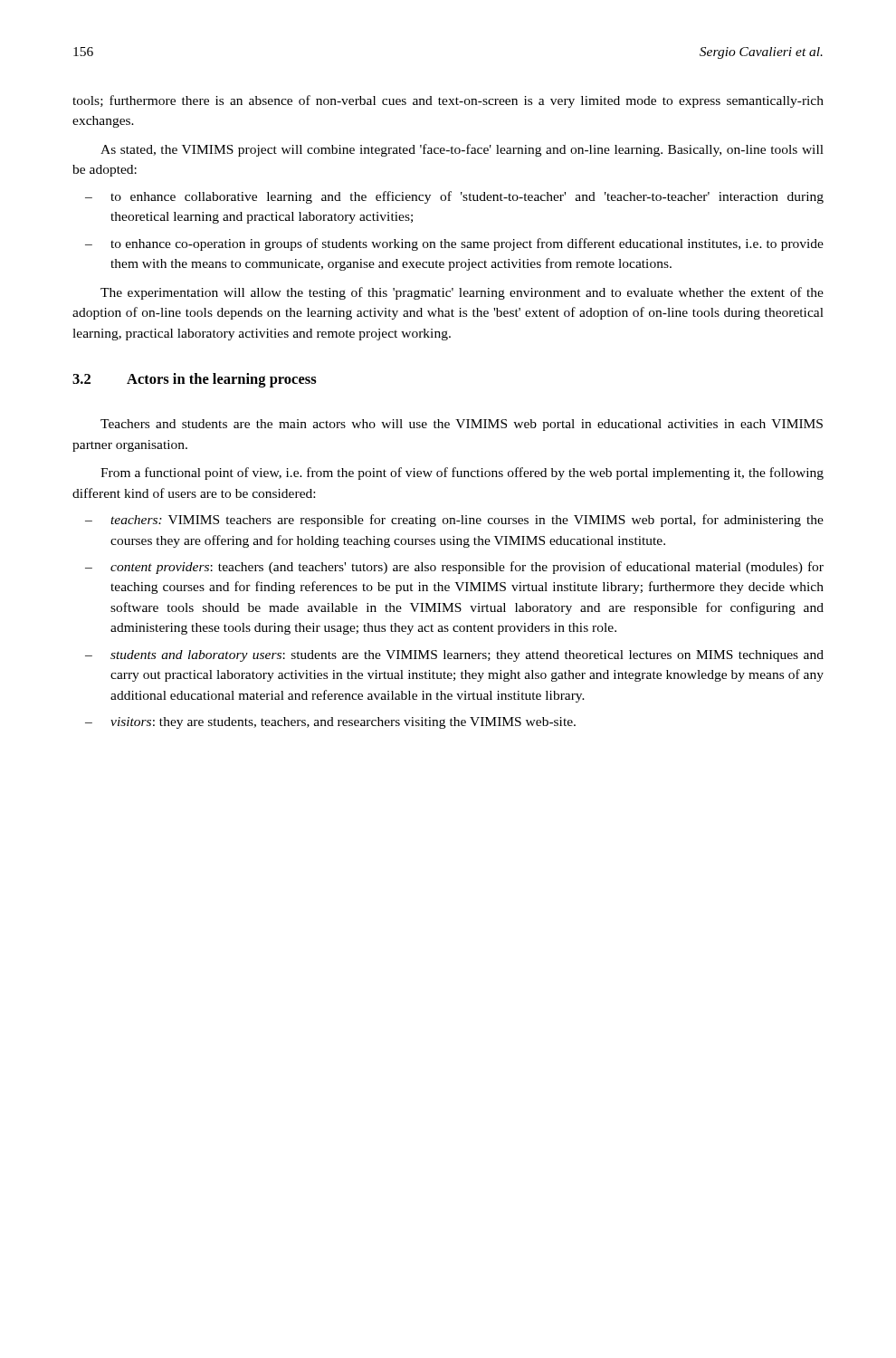
Task: Find the text block that says "tools; furthermore there is an absence of"
Action: pos(448,111)
